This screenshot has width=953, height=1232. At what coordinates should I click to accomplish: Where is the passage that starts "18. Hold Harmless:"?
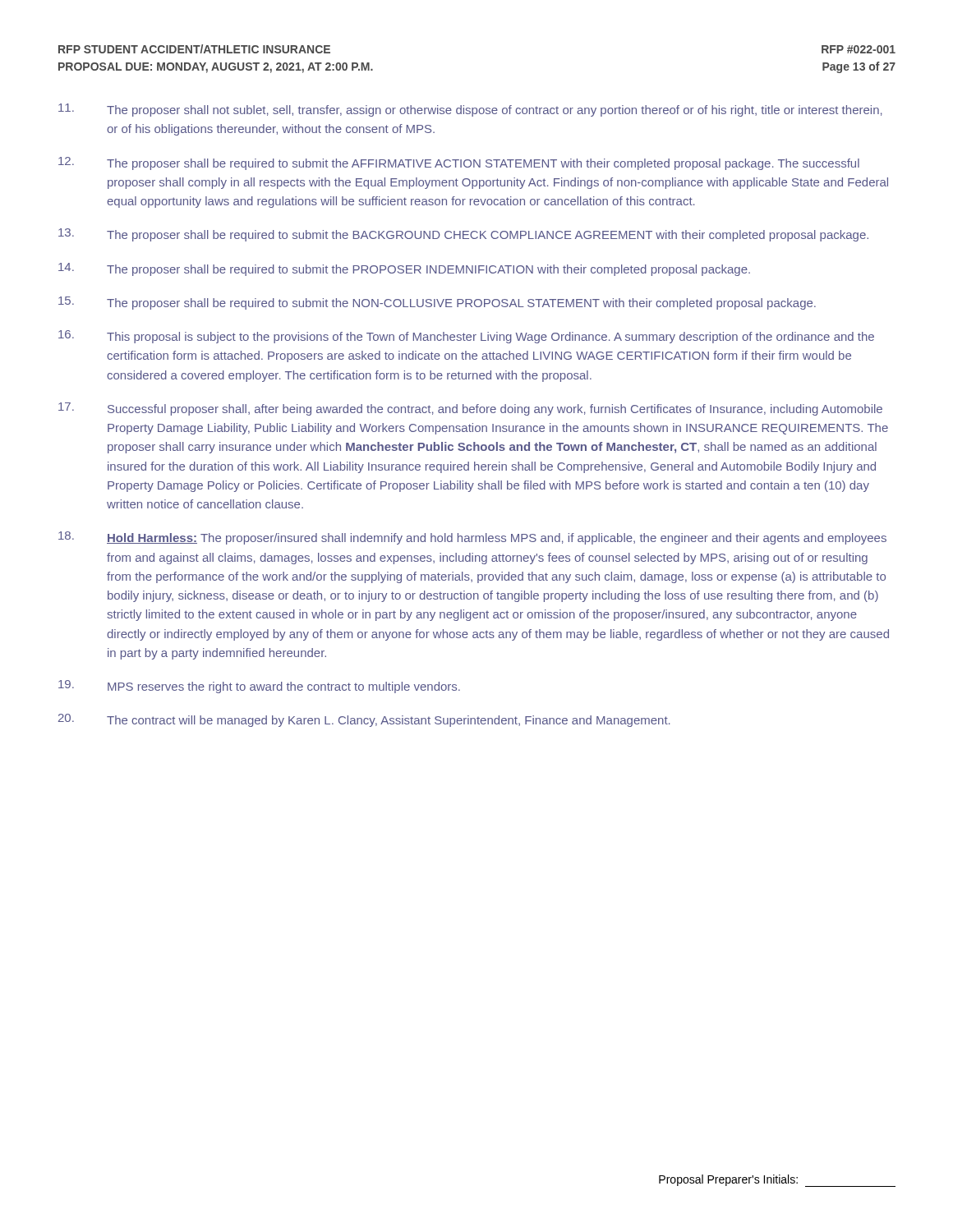476,595
